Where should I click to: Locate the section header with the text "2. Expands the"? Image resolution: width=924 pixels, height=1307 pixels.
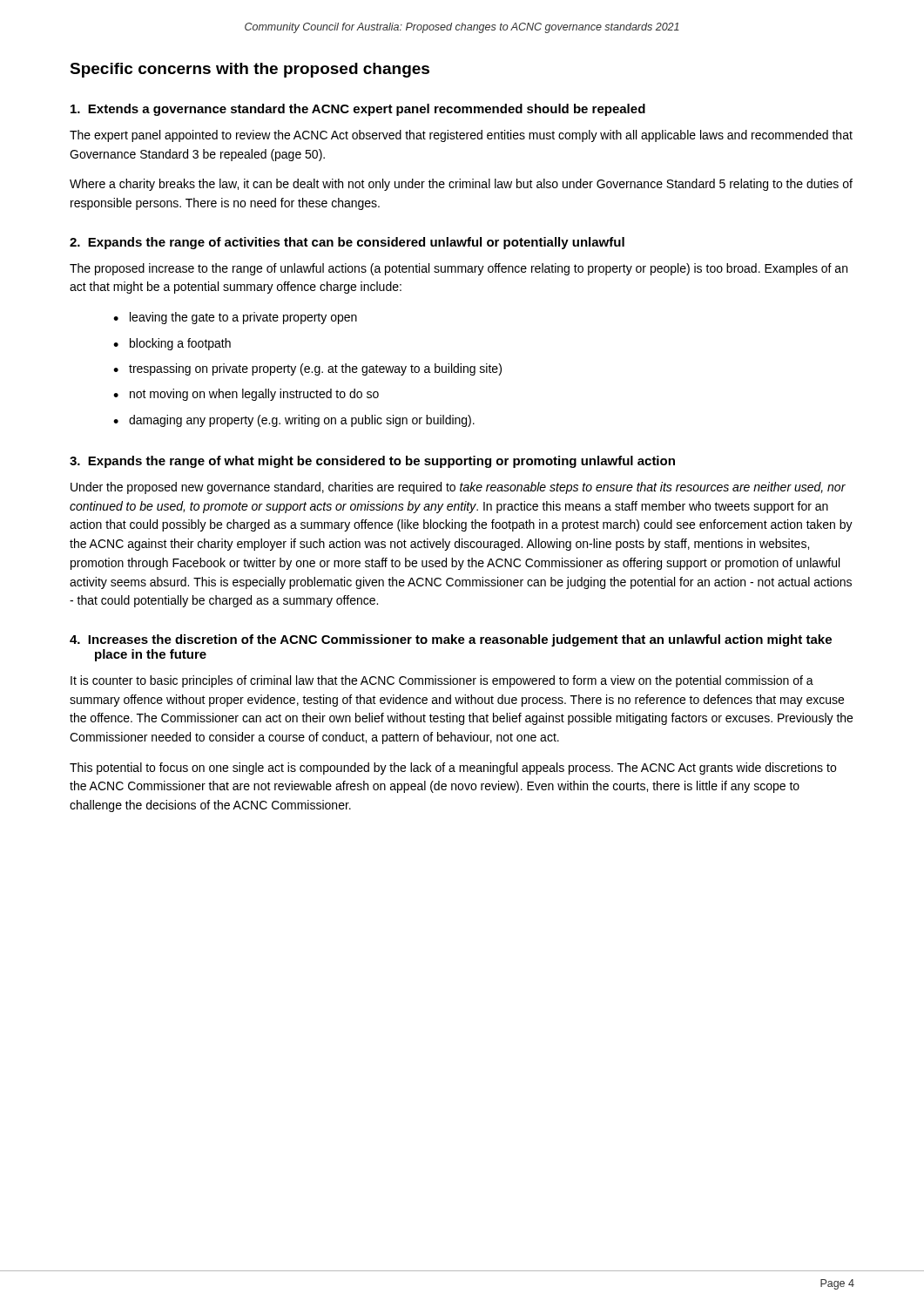[347, 242]
